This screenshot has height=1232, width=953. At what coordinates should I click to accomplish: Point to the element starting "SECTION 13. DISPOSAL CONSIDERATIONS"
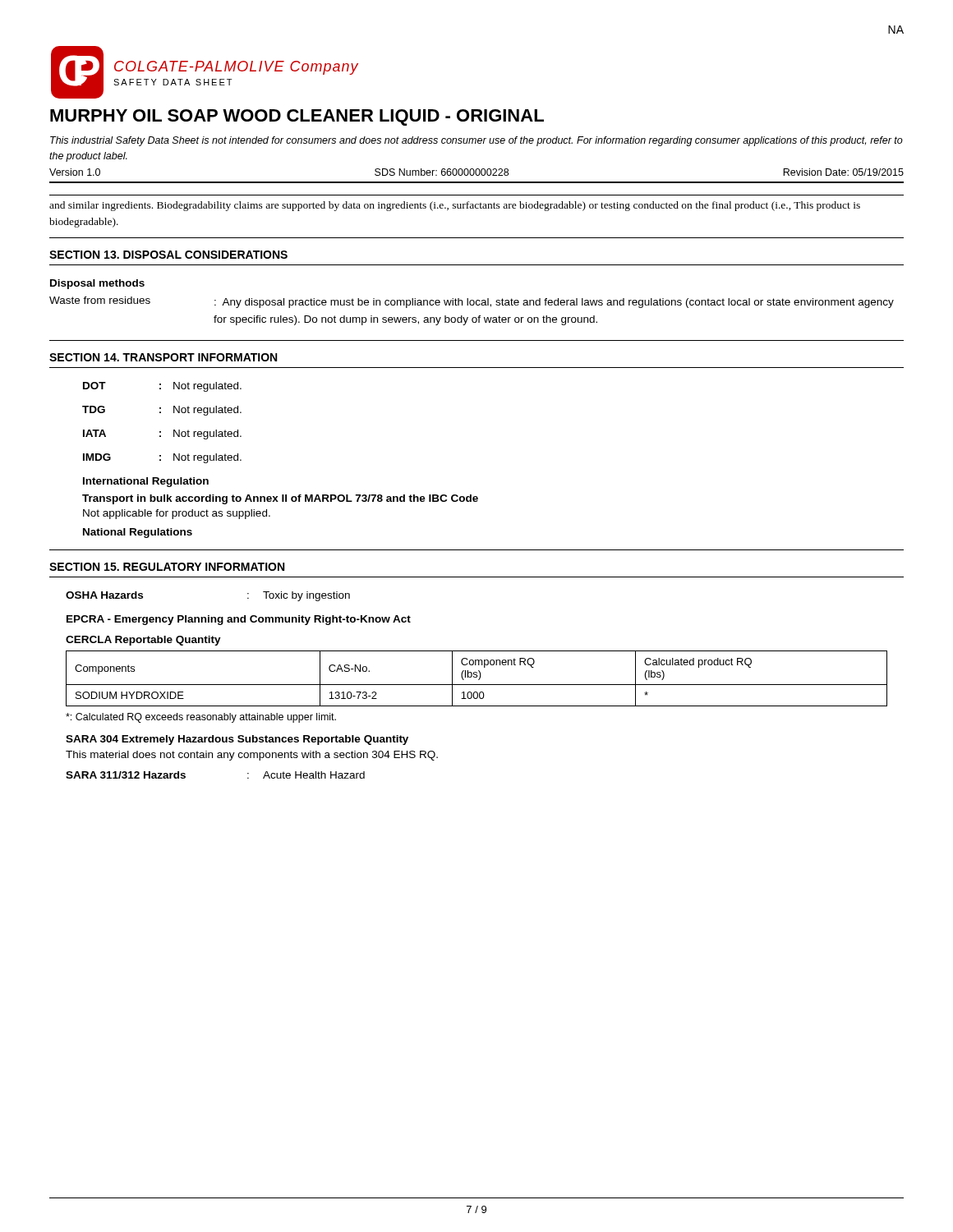[169, 255]
